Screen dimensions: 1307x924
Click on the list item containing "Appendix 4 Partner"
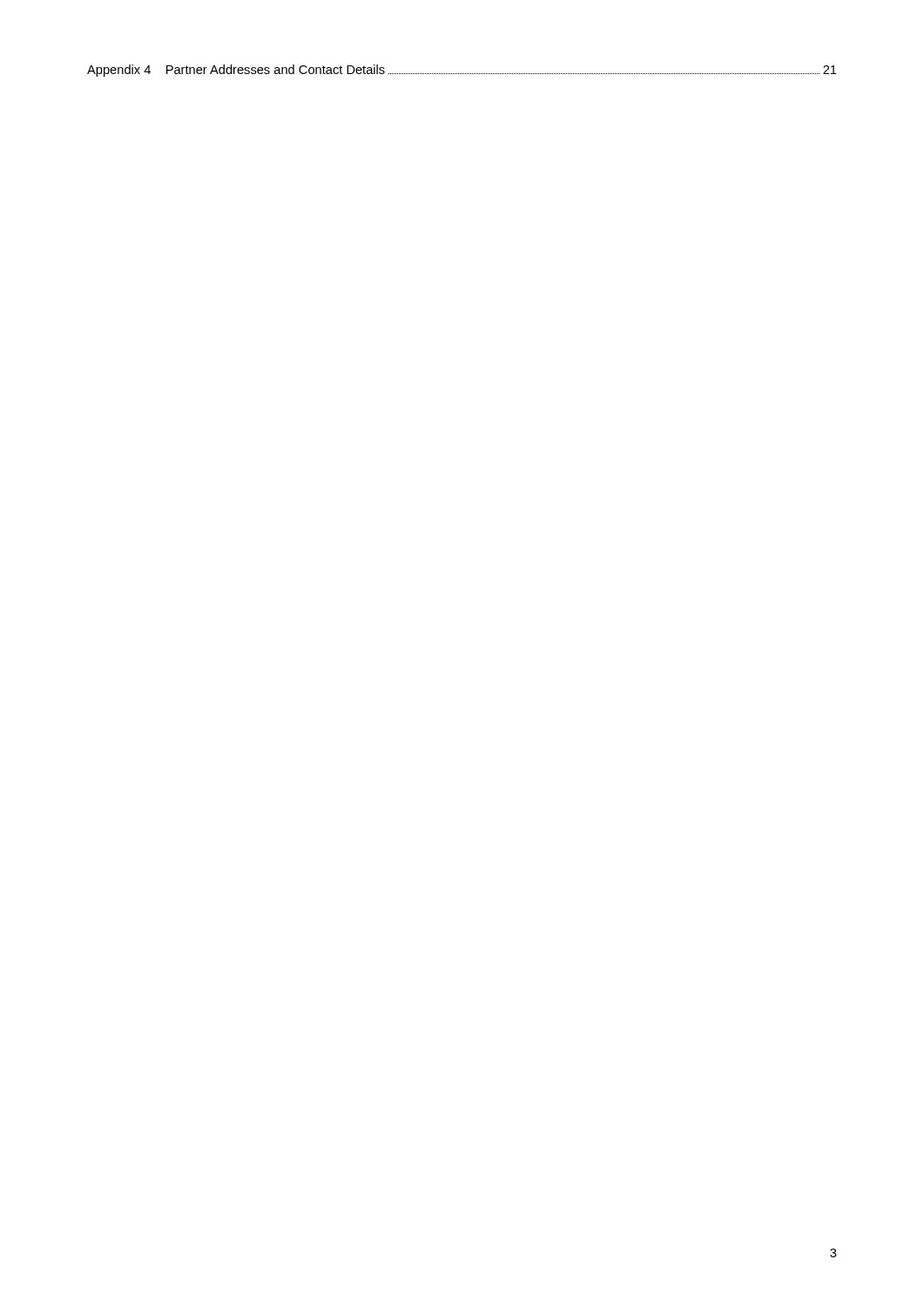[462, 70]
